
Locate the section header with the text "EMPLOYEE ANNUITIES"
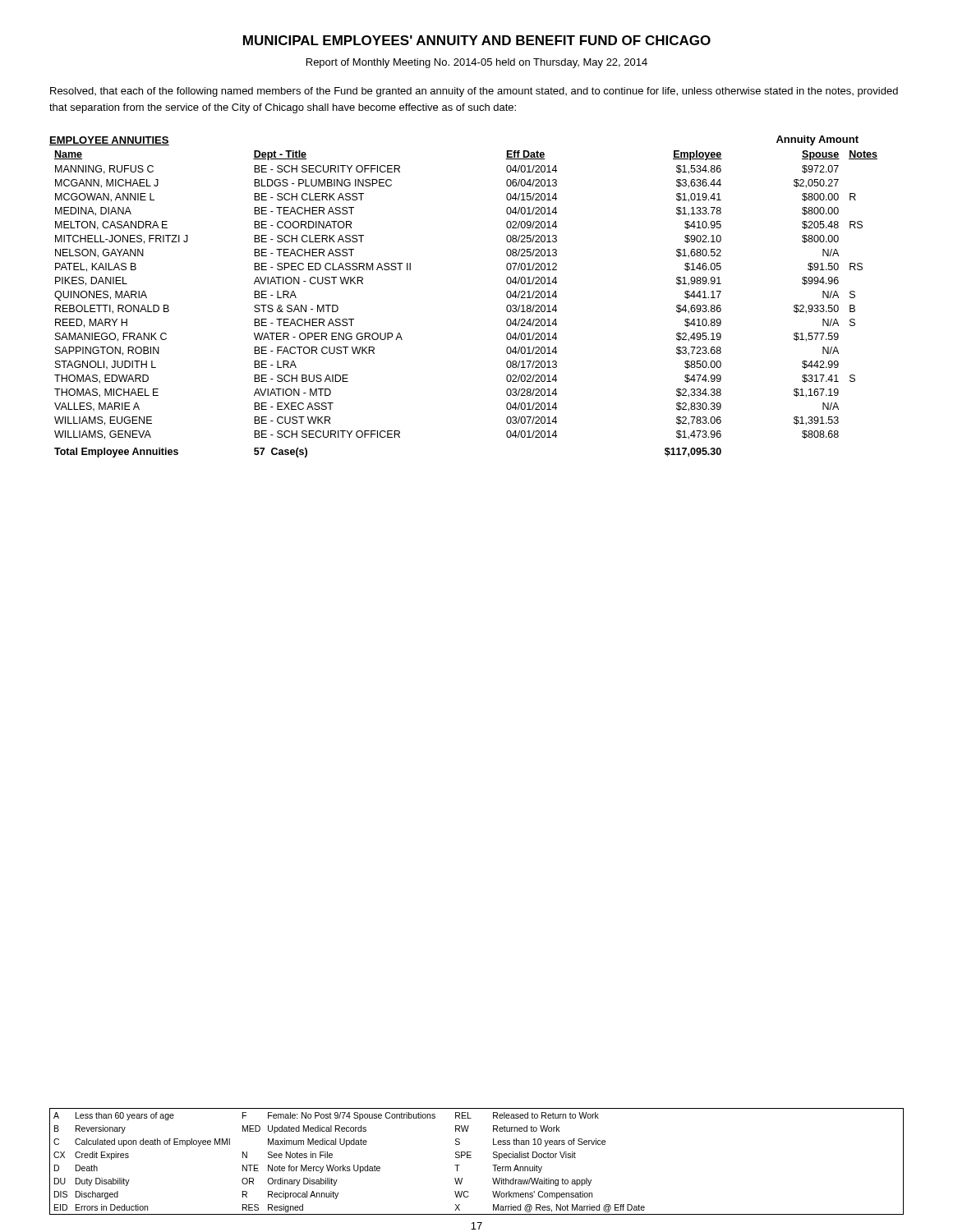(109, 140)
